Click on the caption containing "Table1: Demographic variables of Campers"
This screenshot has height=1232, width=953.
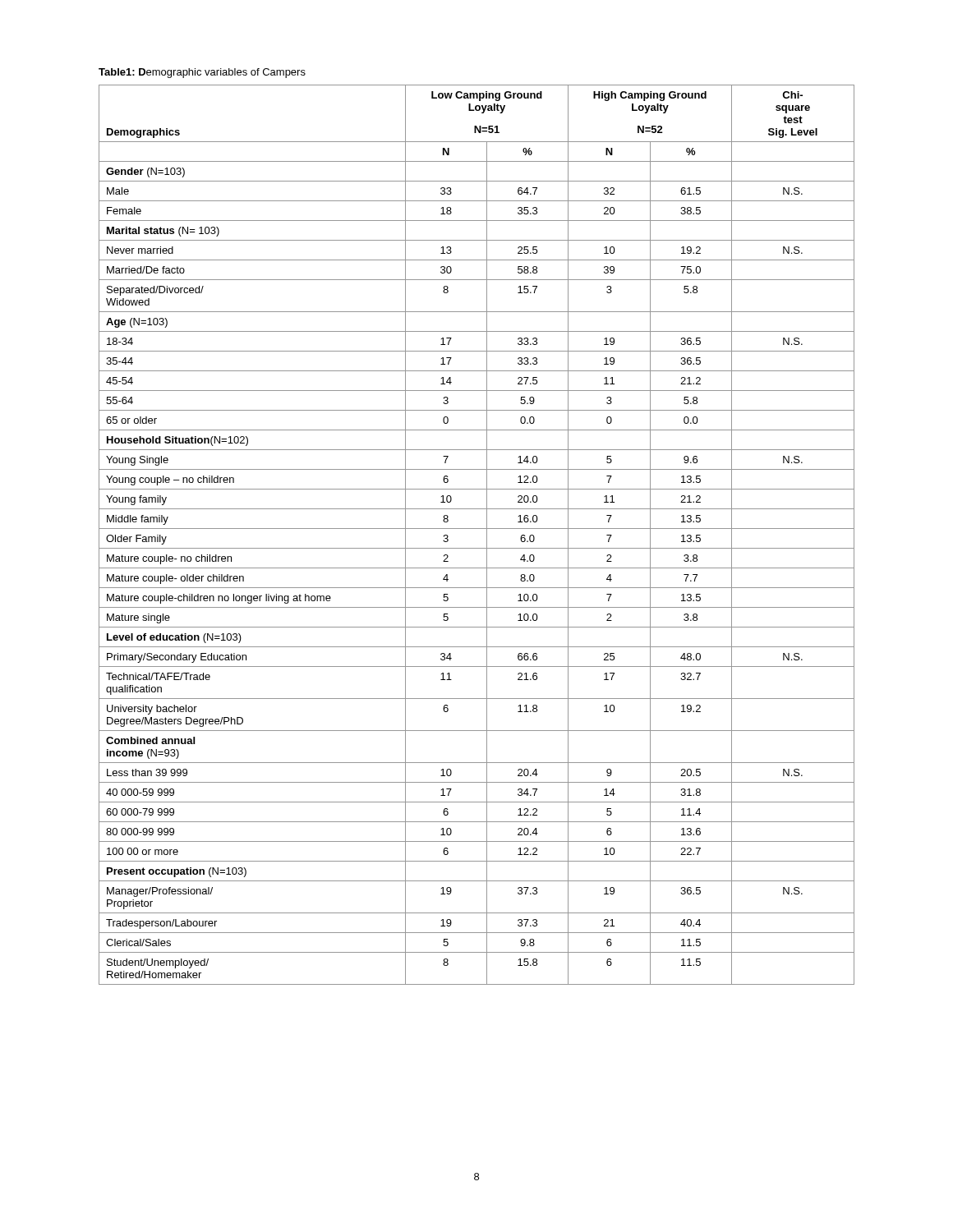point(202,72)
